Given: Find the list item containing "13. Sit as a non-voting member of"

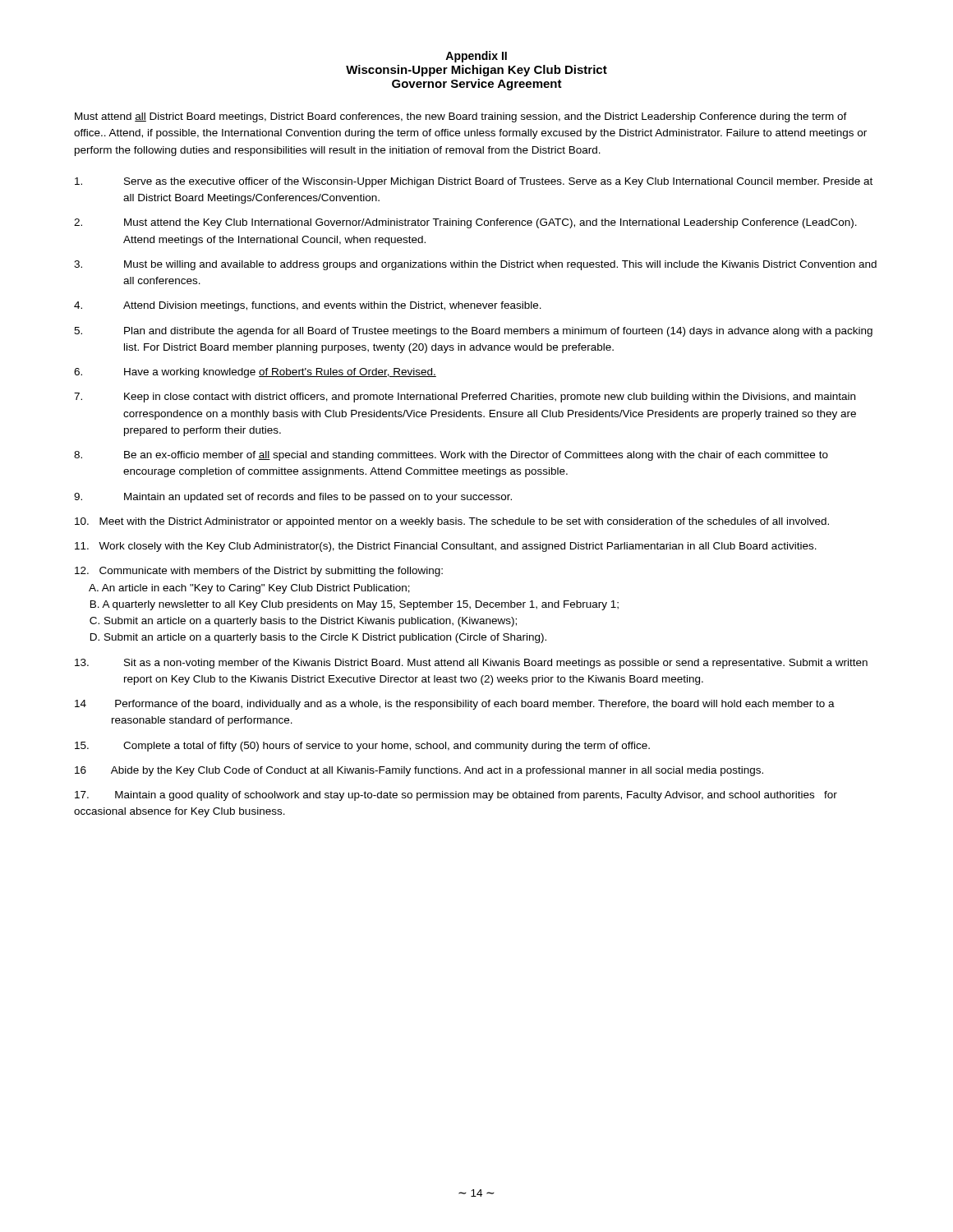Looking at the screenshot, I should (476, 671).
